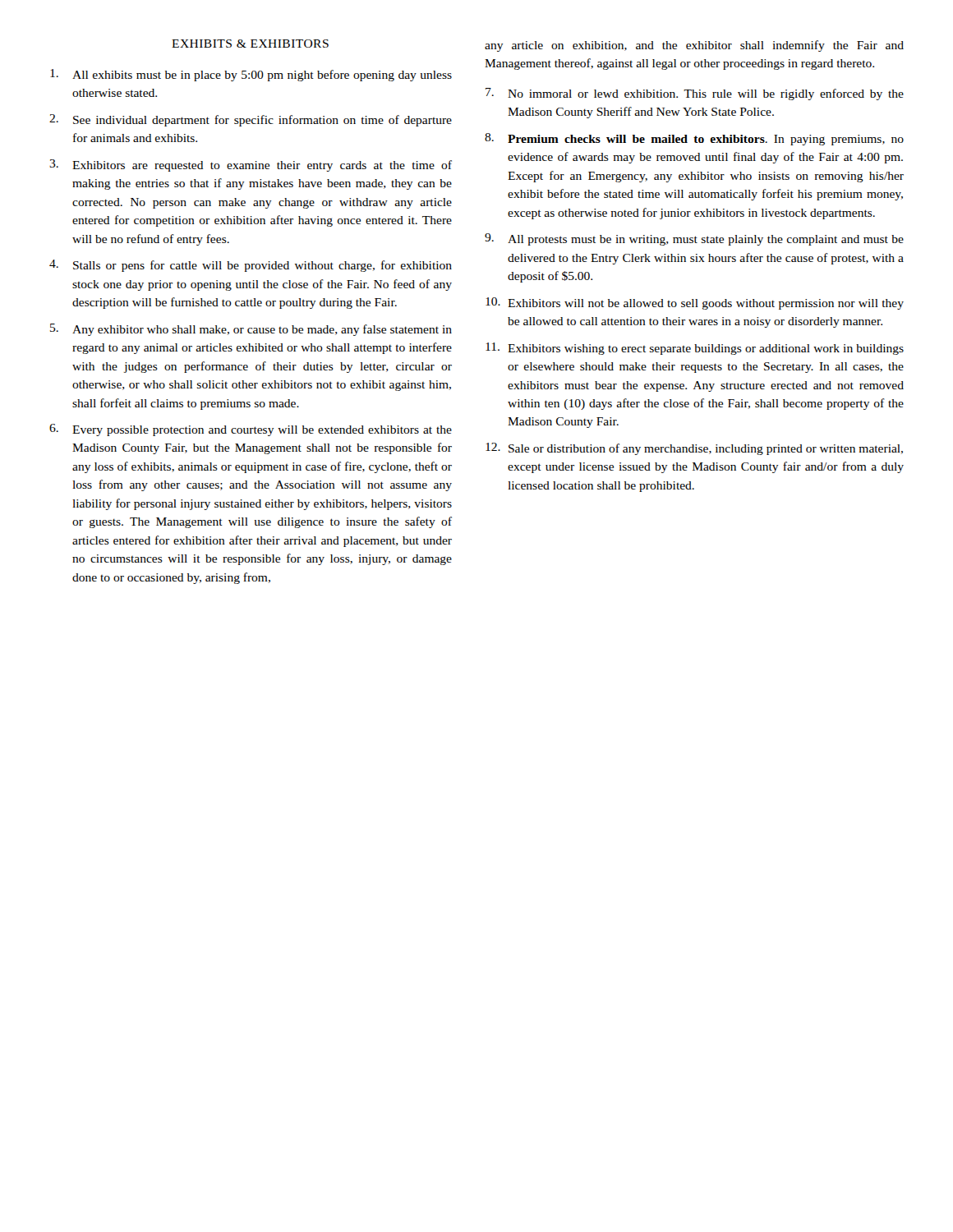Viewport: 953px width, 1232px height.
Task: Locate the text starting "All exhibits must be"
Action: click(x=251, y=84)
